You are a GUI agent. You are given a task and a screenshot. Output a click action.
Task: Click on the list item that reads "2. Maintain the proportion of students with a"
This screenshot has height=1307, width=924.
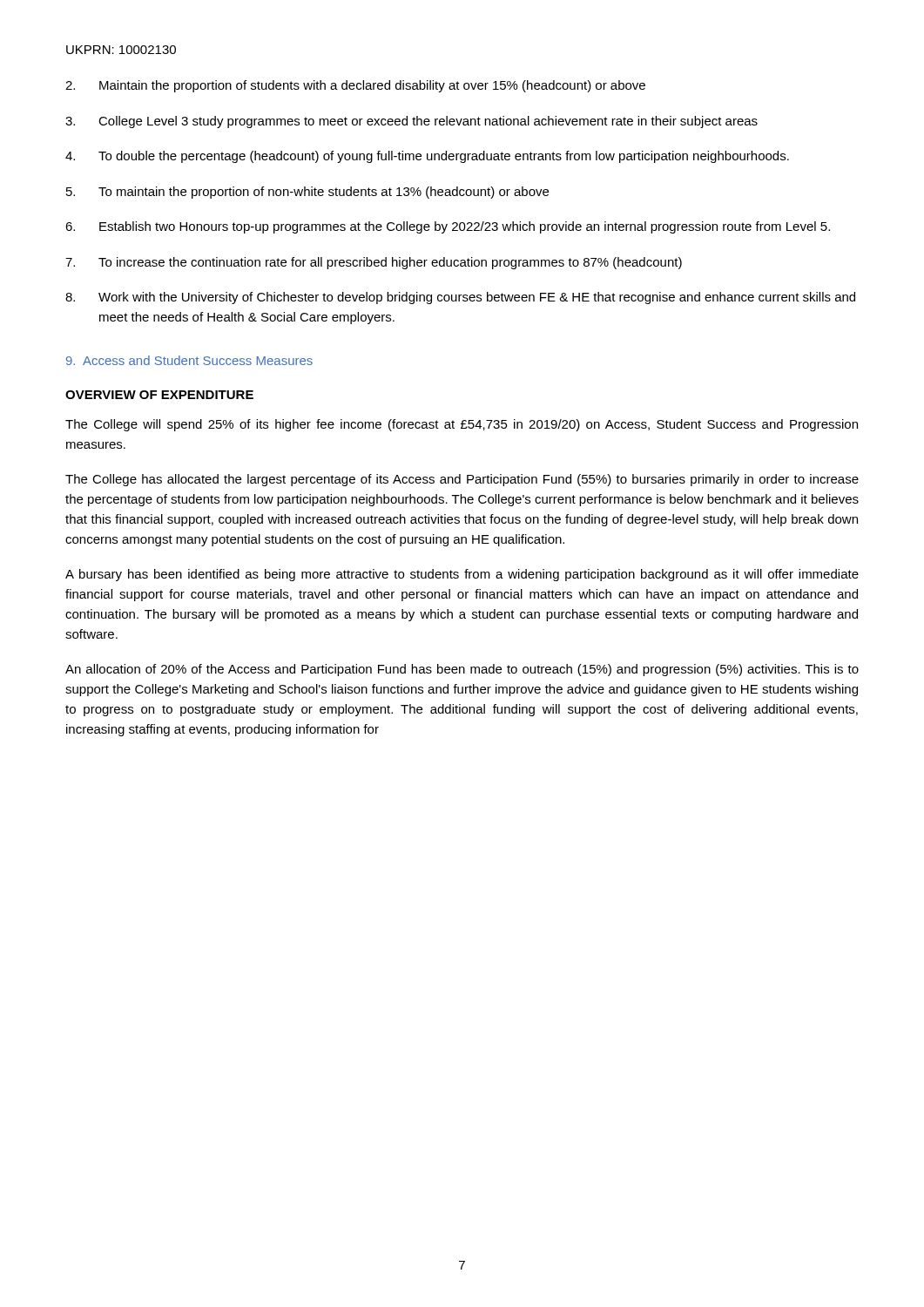462,86
